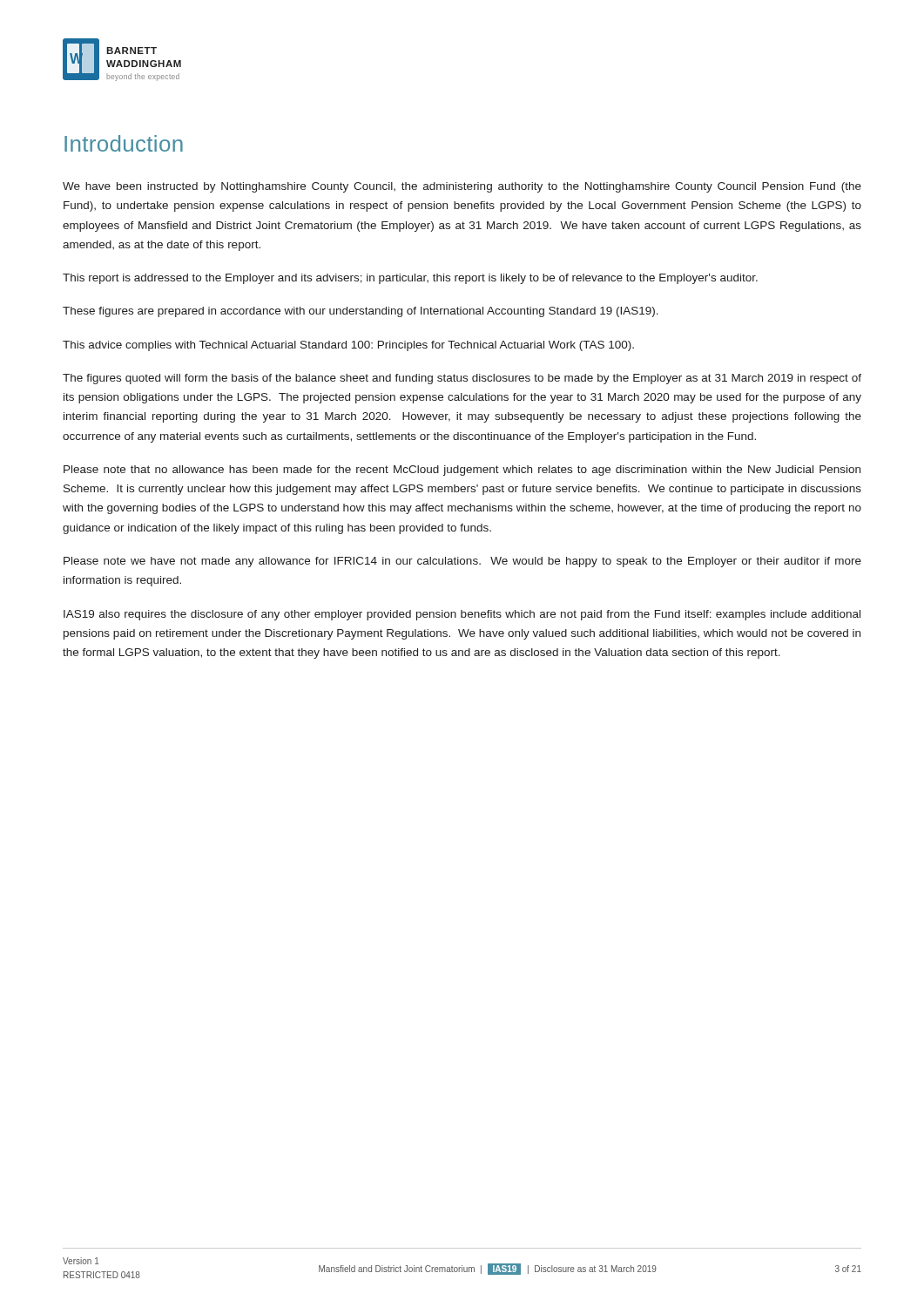This screenshot has height=1307, width=924.
Task: Find the block on this page that starts "This report is addressed to"
Action: point(411,278)
